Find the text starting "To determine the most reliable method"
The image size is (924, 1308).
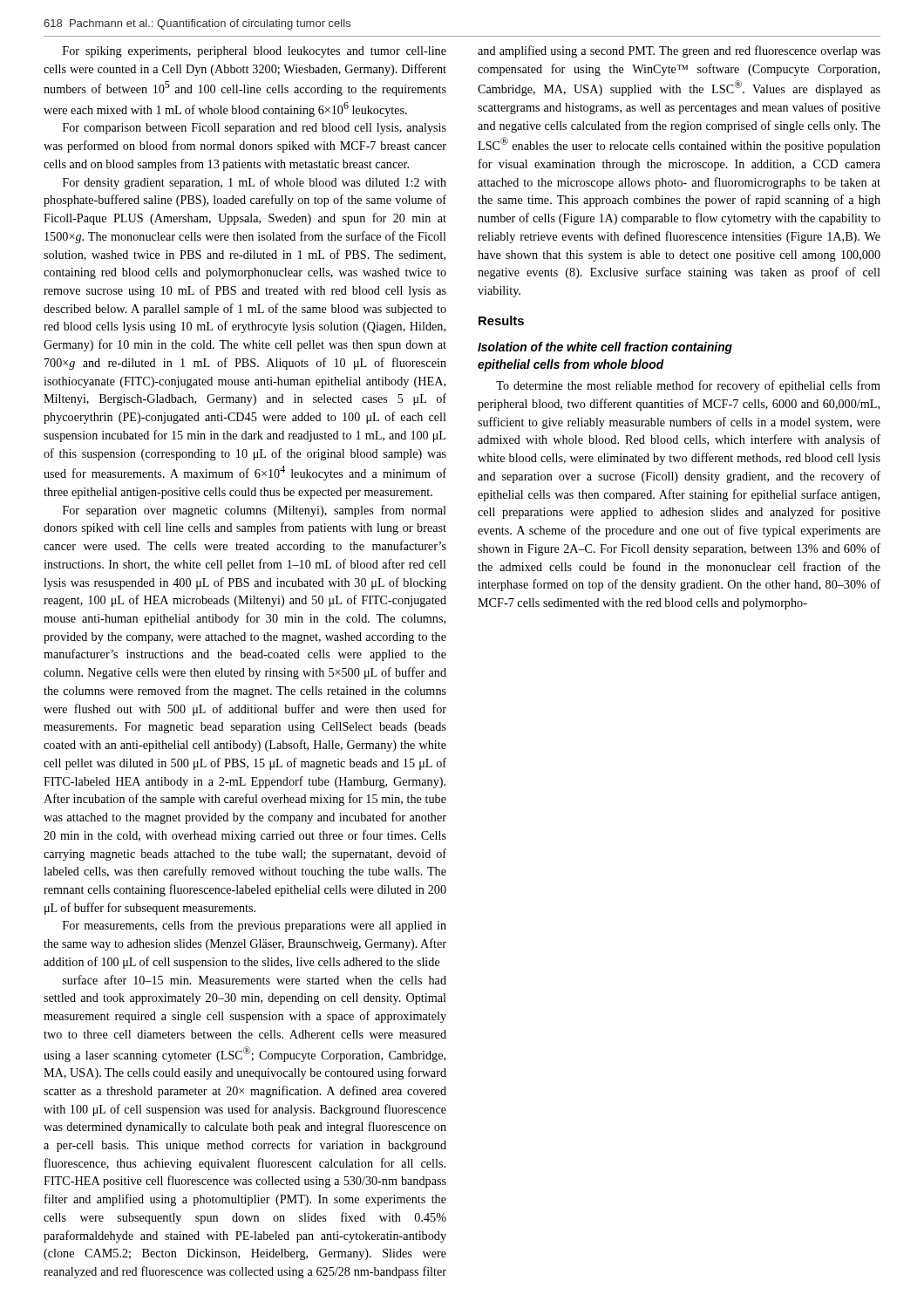click(x=679, y=494)
